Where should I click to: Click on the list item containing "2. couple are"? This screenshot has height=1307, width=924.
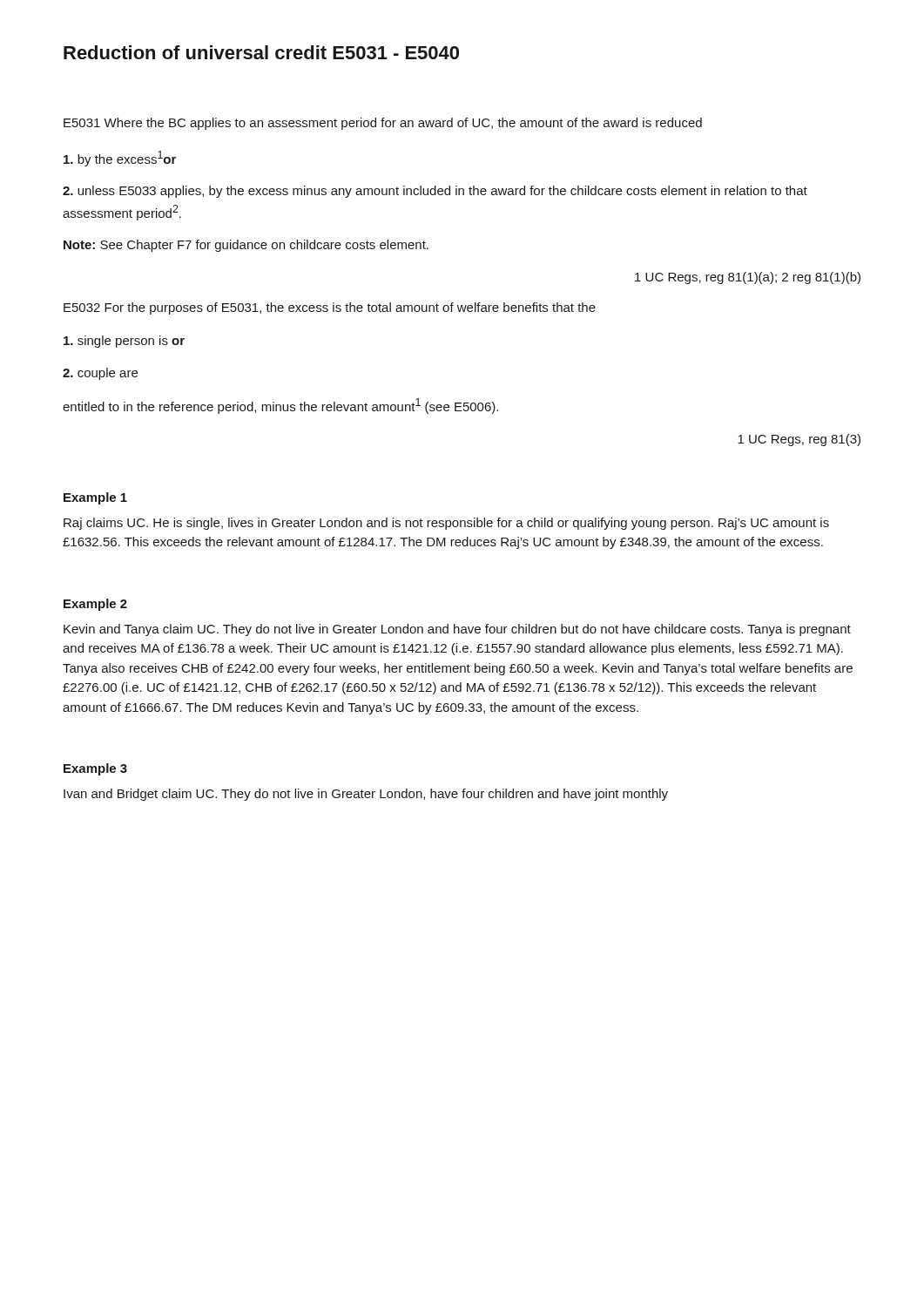[x=100, y=374]
